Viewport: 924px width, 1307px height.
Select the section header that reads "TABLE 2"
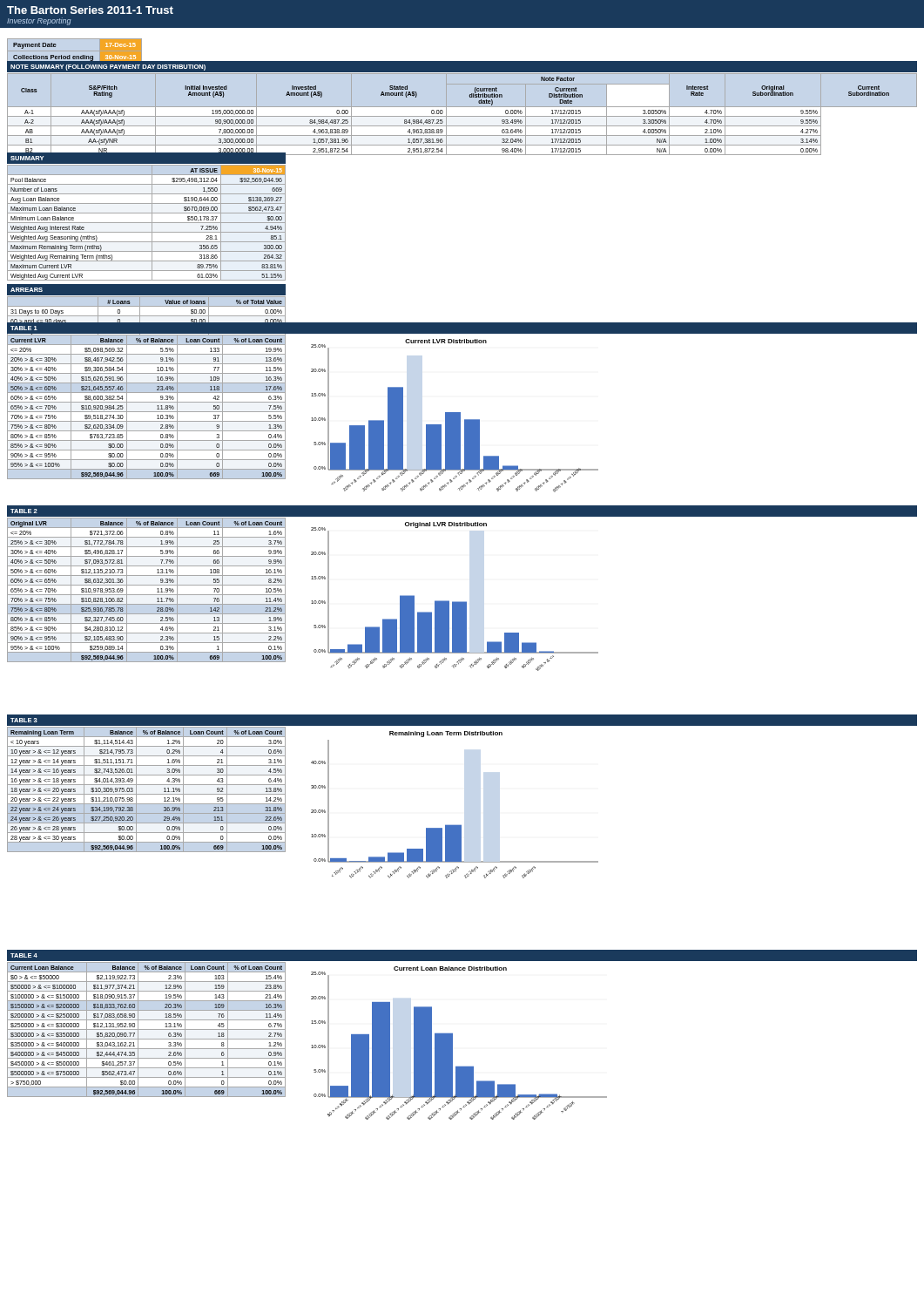[x=24, y=511]
